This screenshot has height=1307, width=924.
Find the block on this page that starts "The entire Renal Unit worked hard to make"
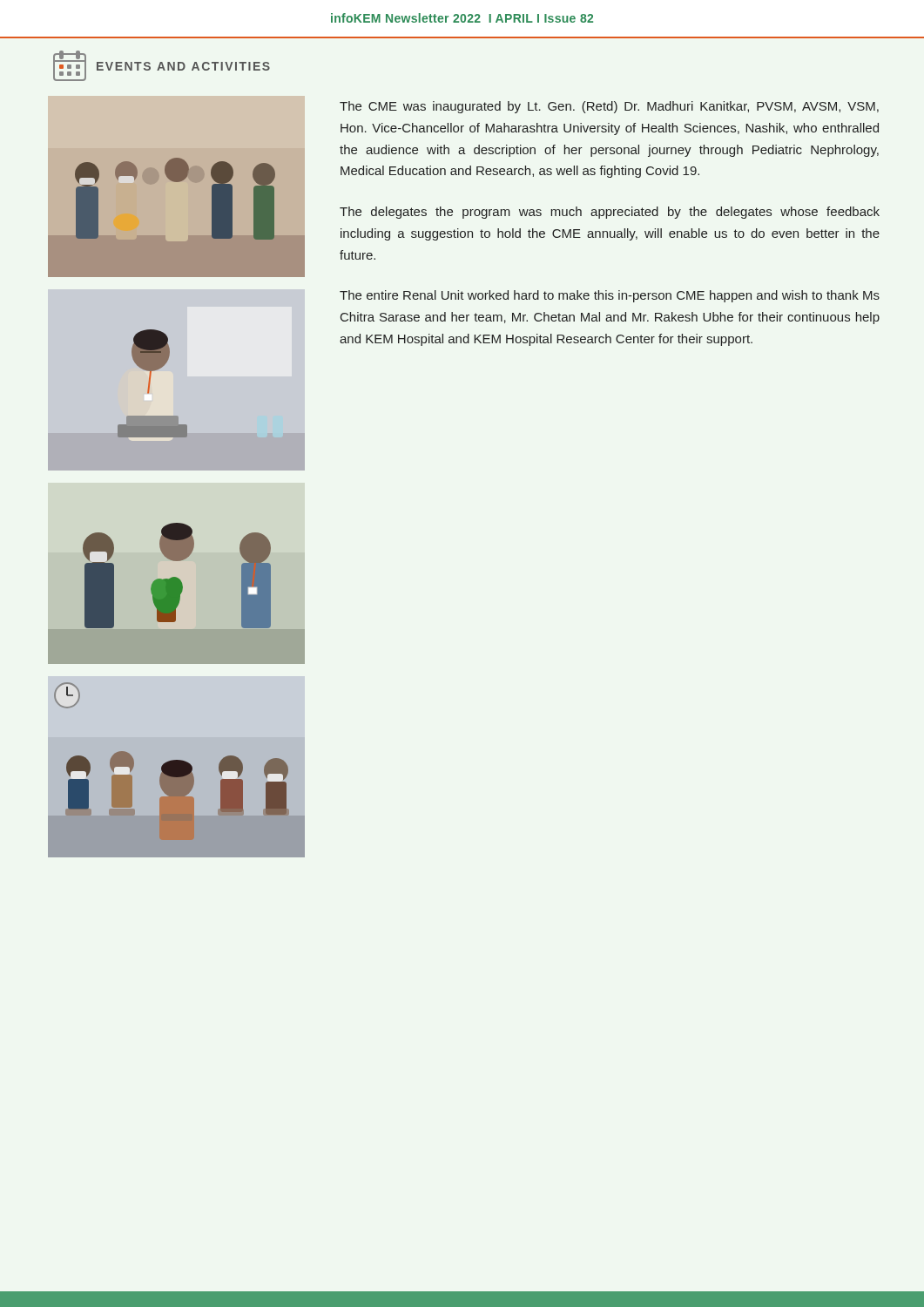point(610,317)
